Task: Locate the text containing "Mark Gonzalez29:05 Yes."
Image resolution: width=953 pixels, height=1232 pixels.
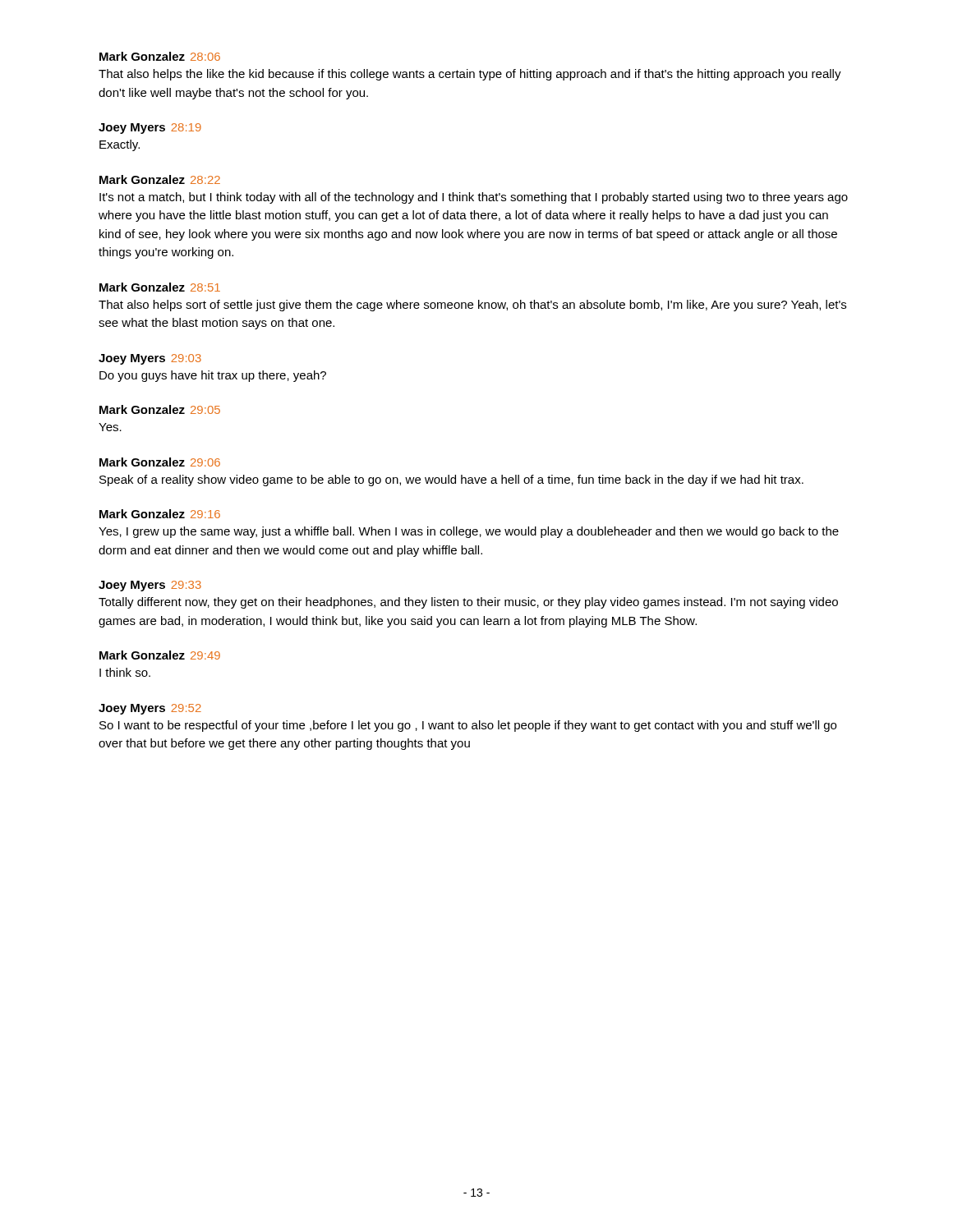Action: 160,409
